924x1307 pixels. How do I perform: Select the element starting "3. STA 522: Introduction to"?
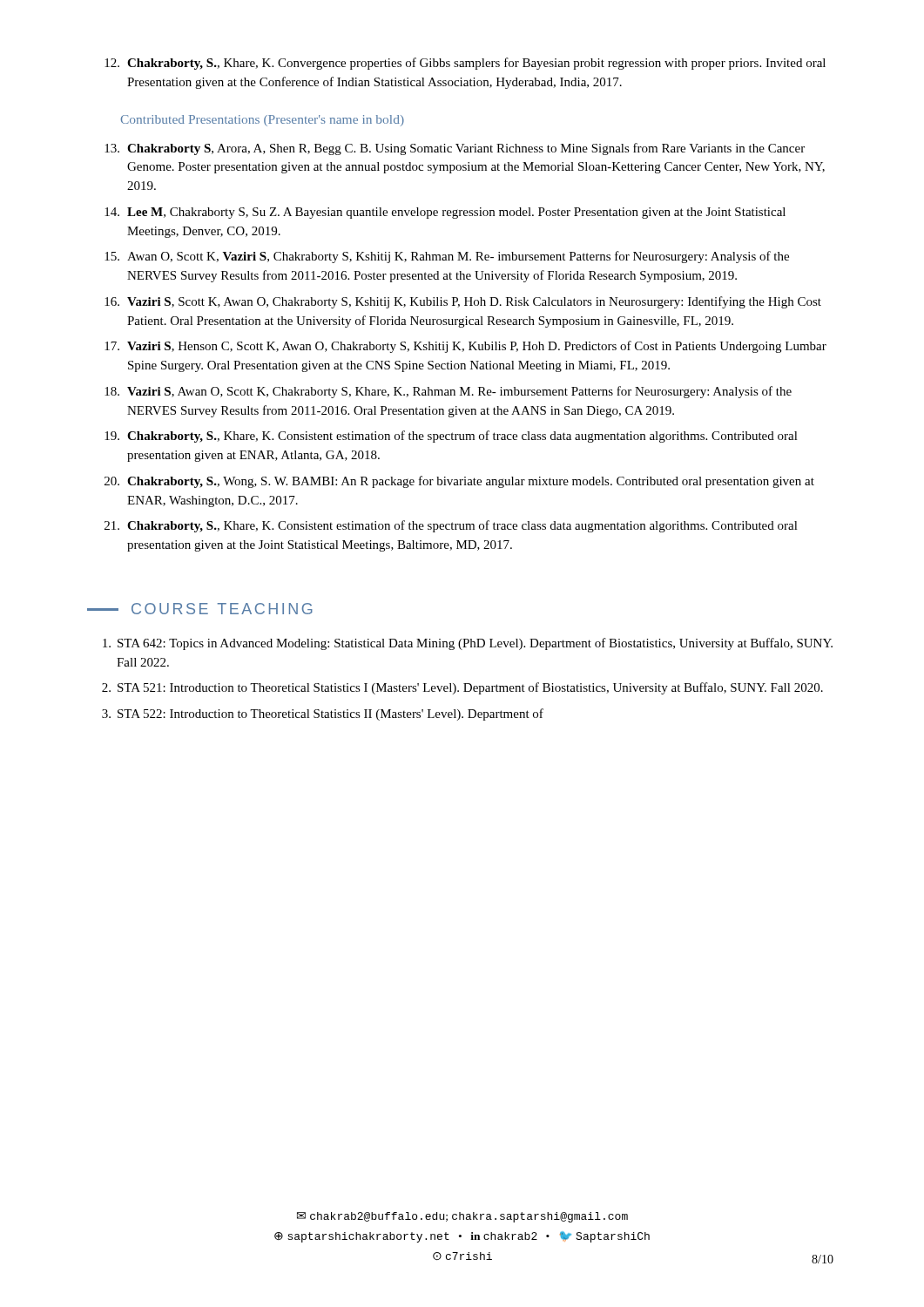(462, 714)
